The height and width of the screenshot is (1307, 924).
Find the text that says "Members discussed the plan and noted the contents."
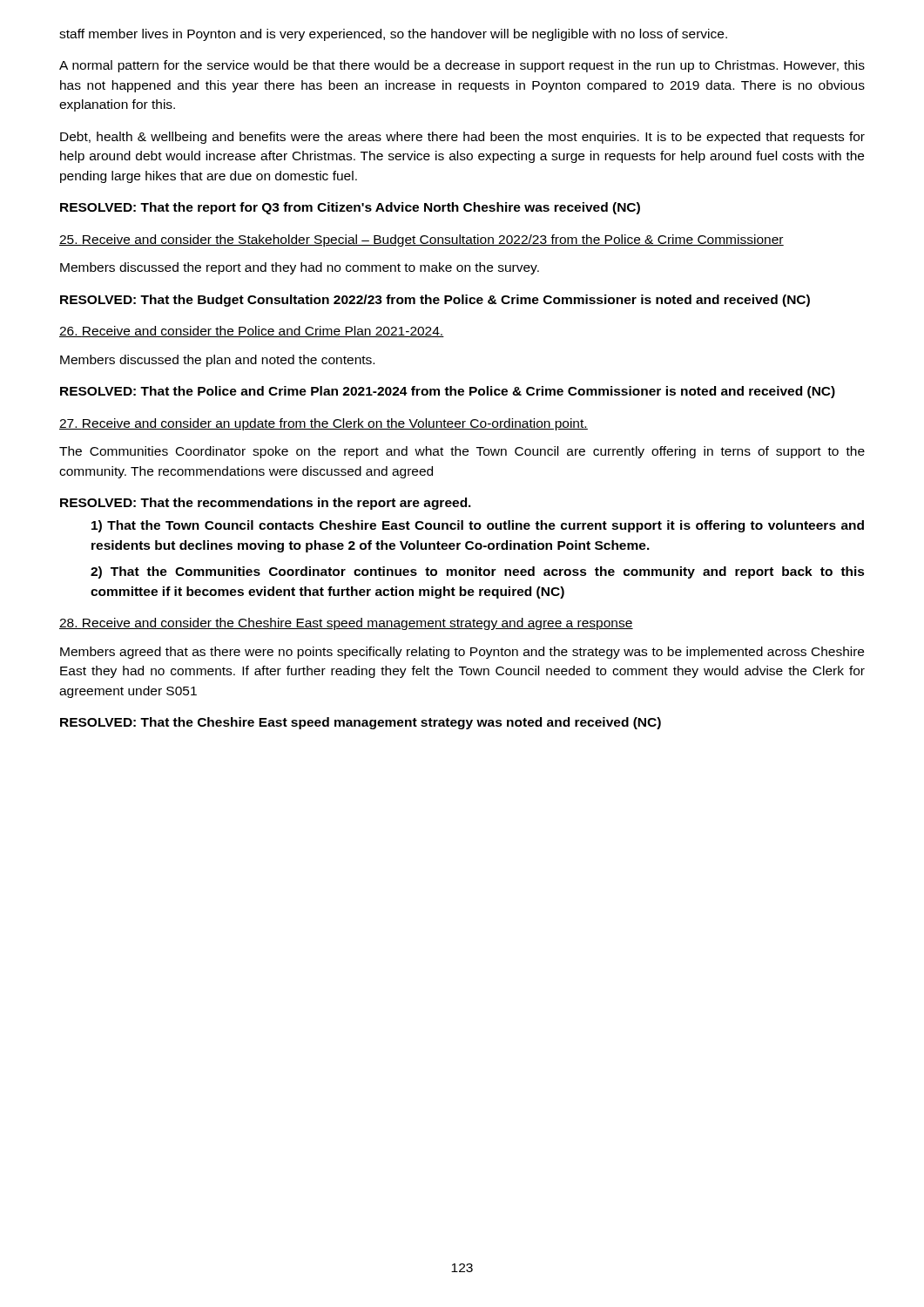click(217, 361)
